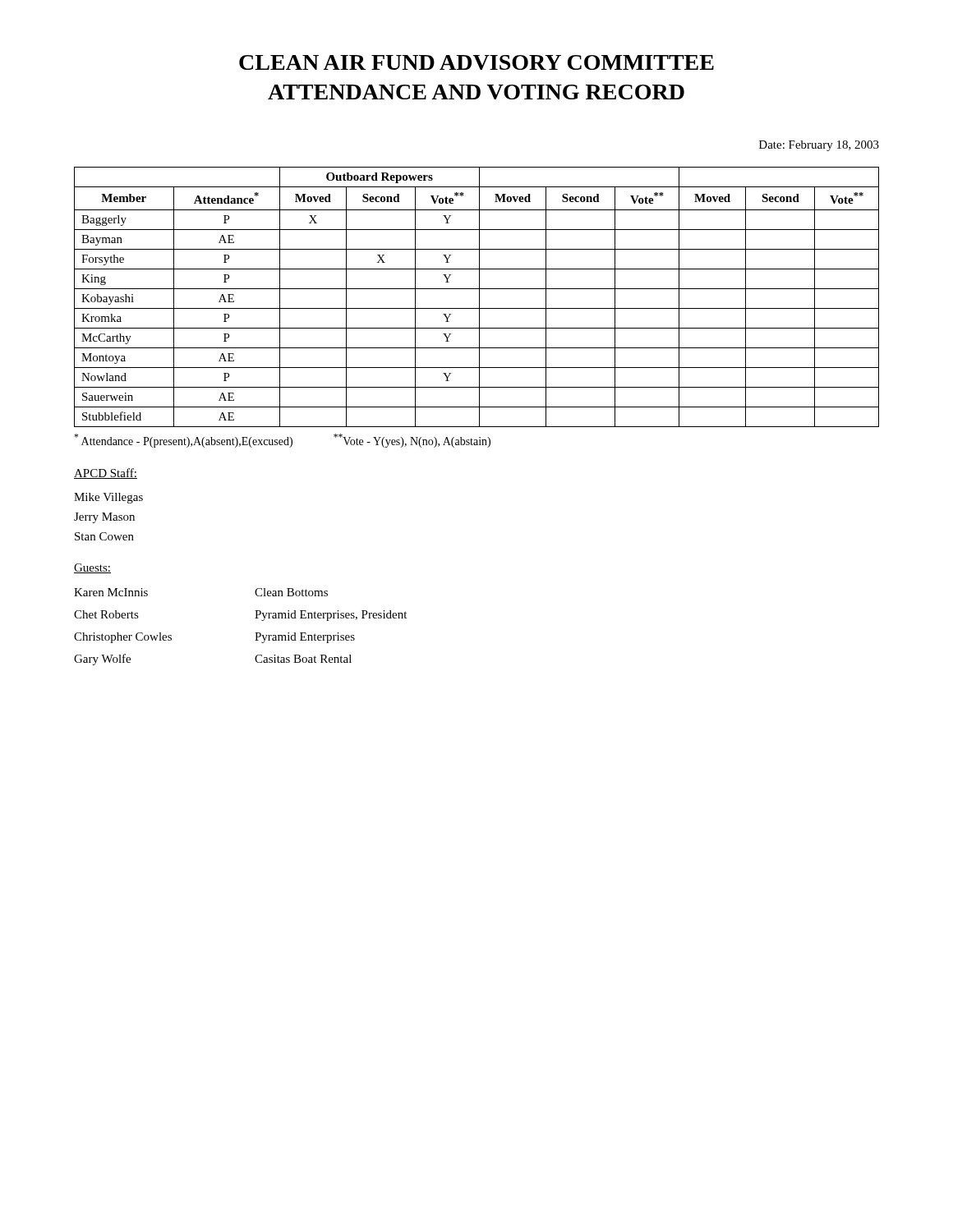This screenshot has width=953, height=1232.
Task: Point to the text starting "Karen McInnis"
Action: click(111, 592)
